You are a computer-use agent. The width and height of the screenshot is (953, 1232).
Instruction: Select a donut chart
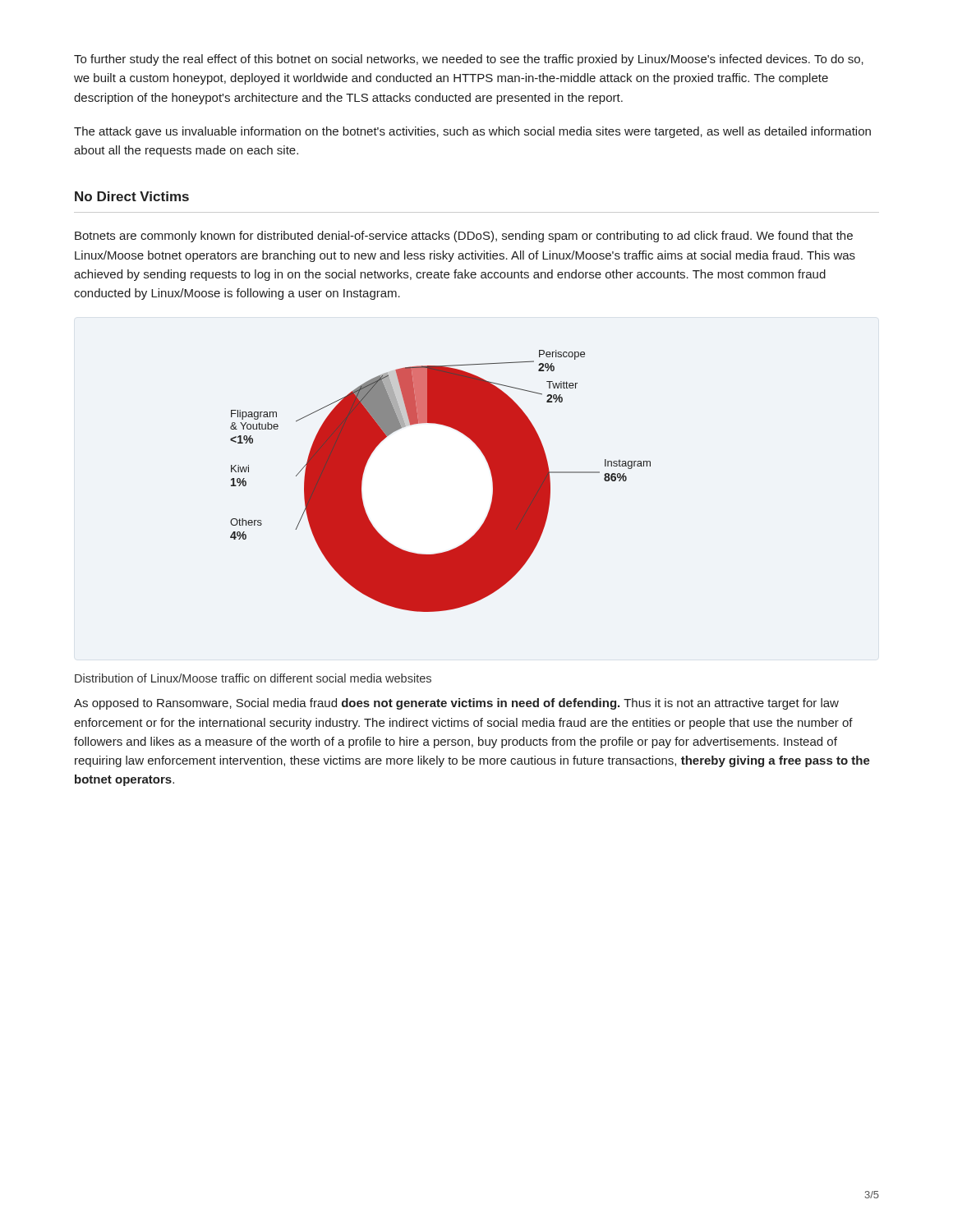476,489
